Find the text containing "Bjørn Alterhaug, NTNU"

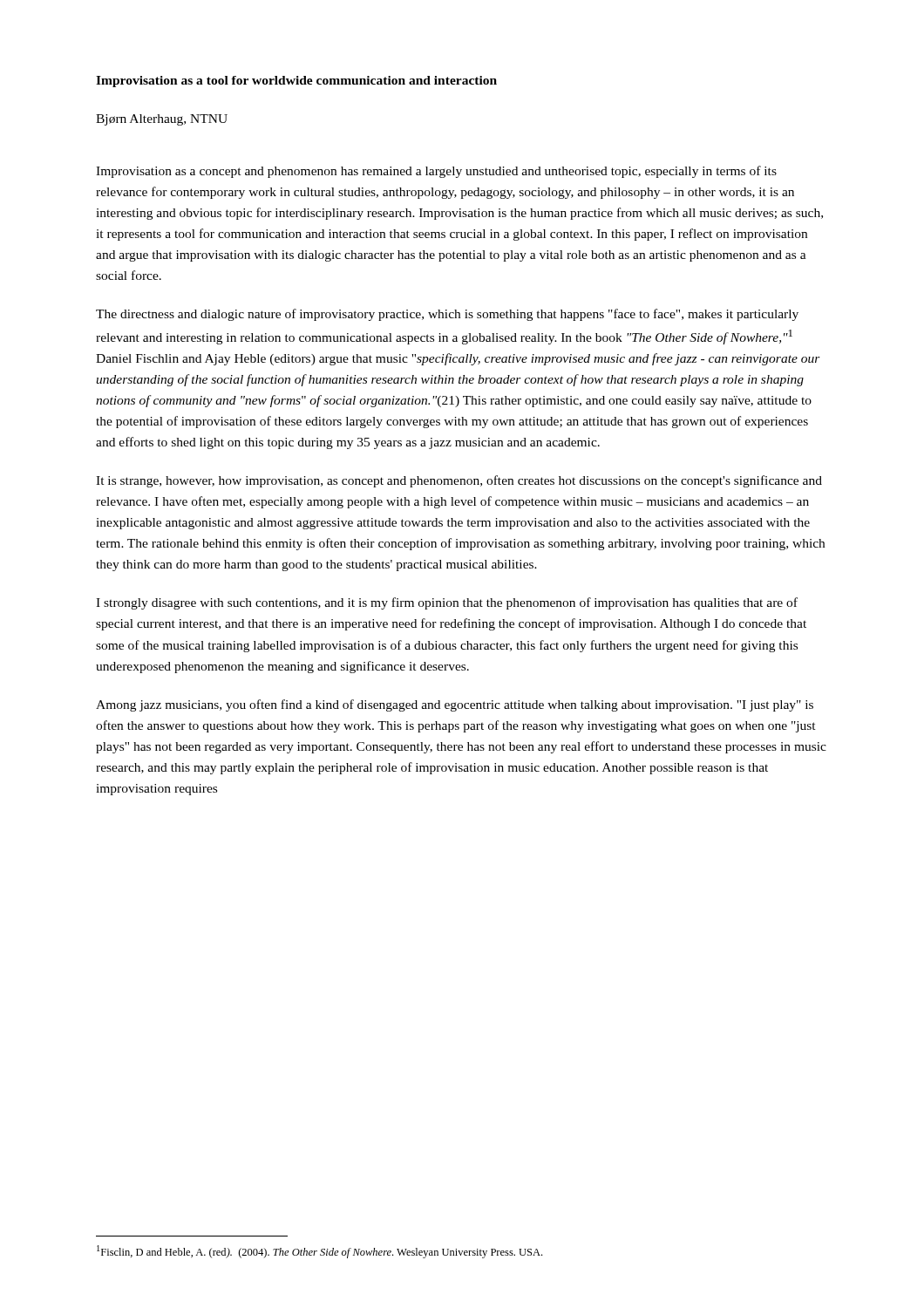162,118
